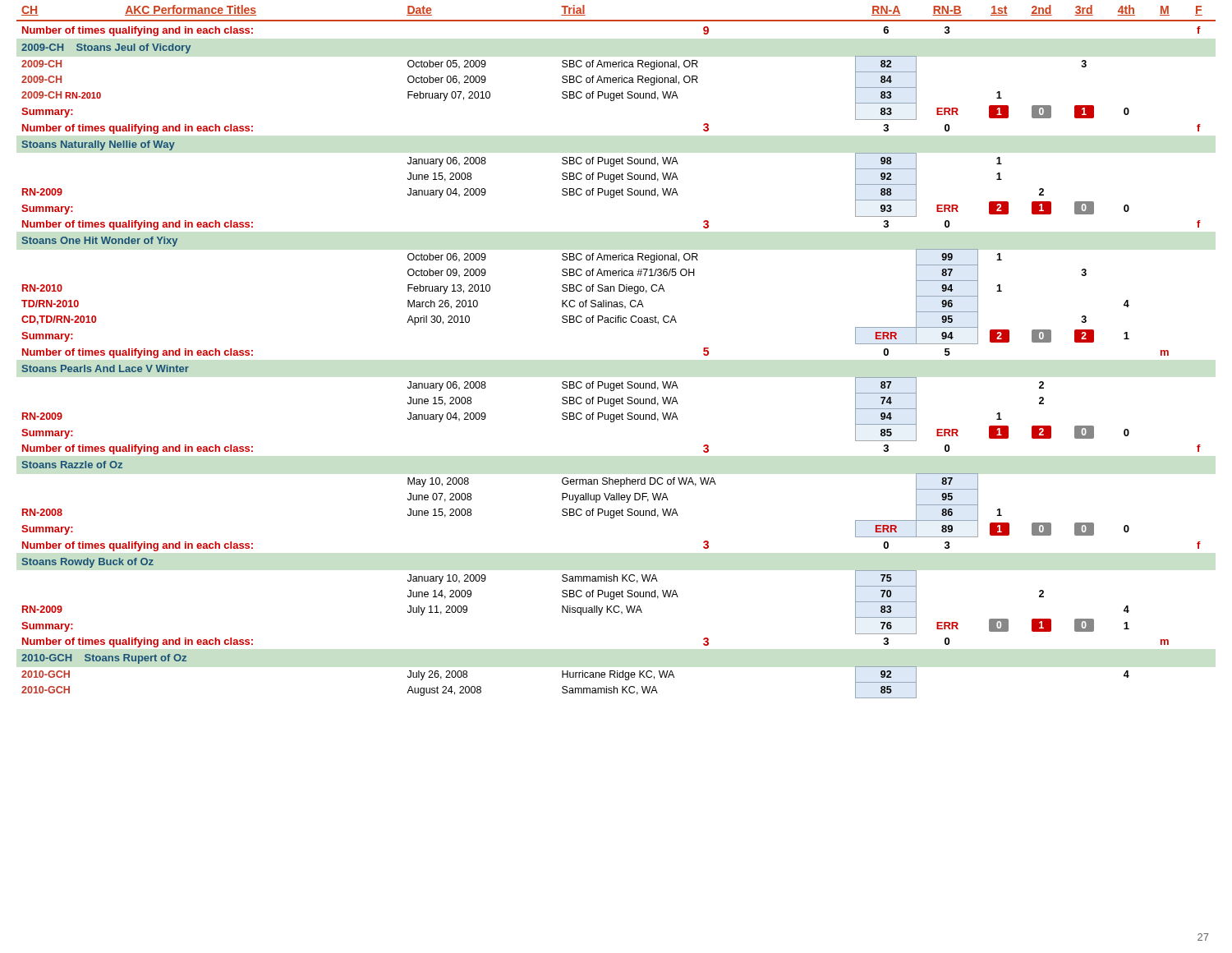Select the text block that says "June 07, 2008 Puyallup Valley DF,"
The image size is (1232, 953).
pyautogui.click(x=616, y=497)
